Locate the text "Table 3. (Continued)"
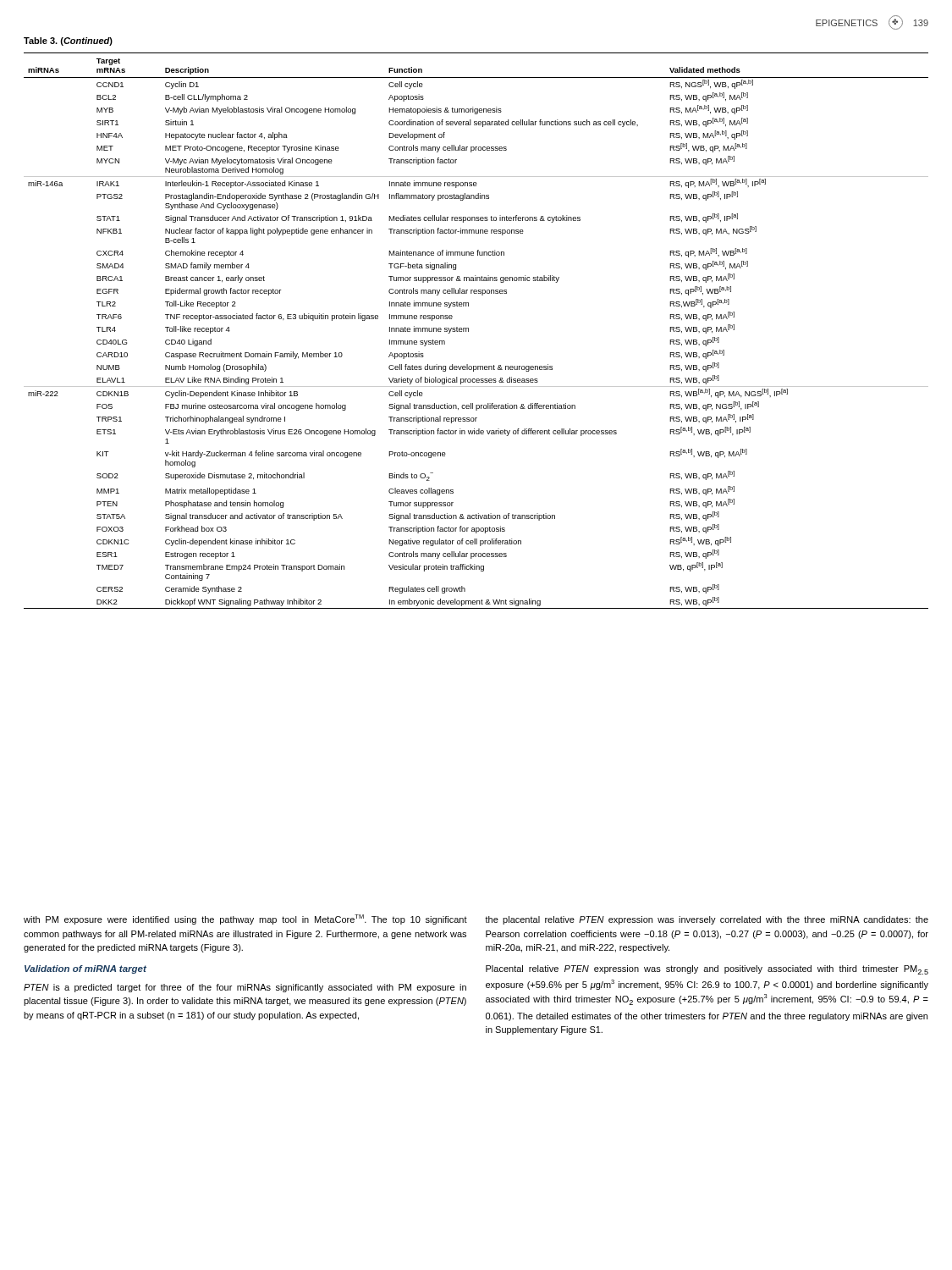952x1270 pixels. click(68, 41)
